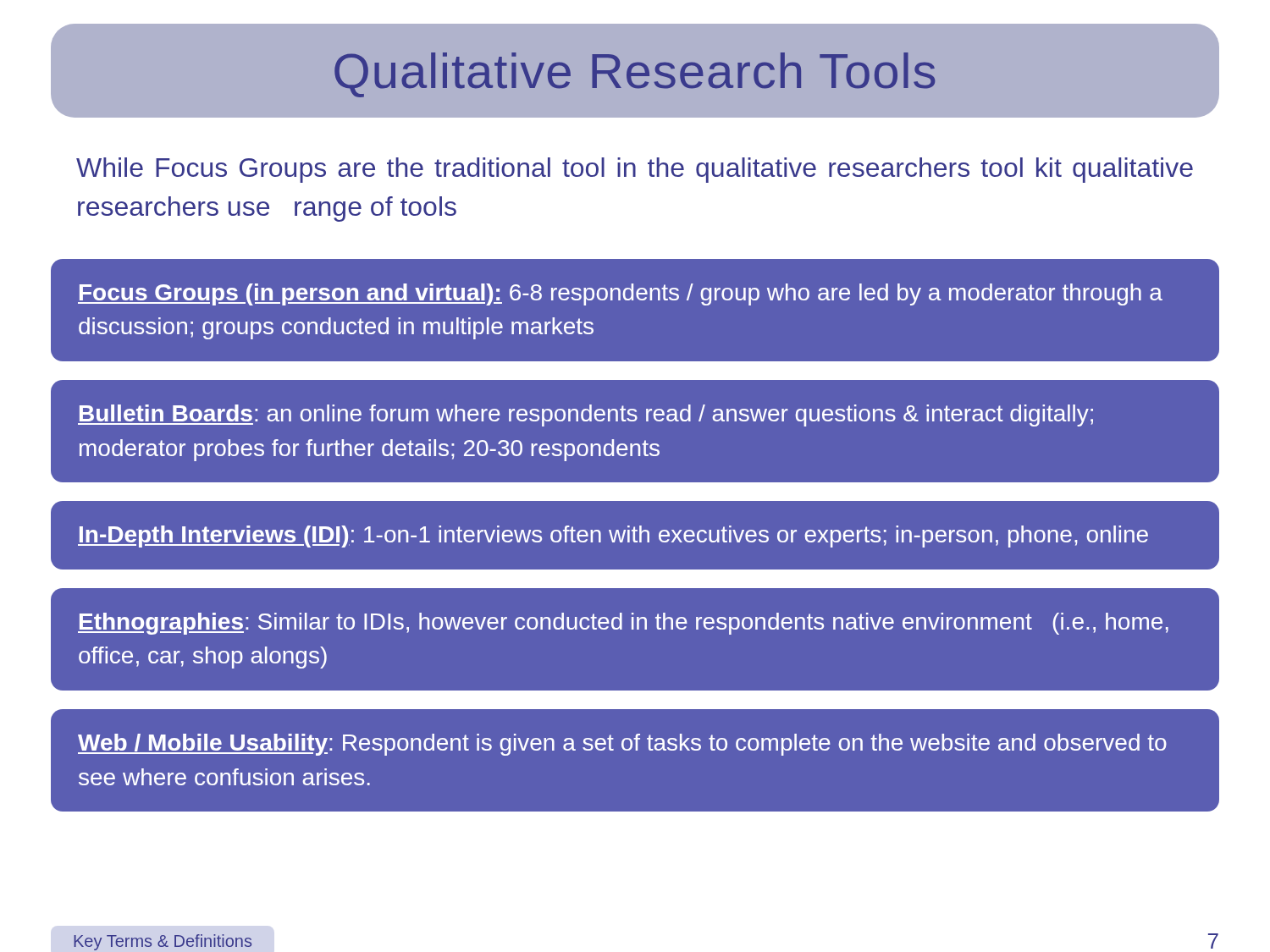
Task: Locate the text "Qualitative Research Tools"
Action: click(x=635, y=71)
